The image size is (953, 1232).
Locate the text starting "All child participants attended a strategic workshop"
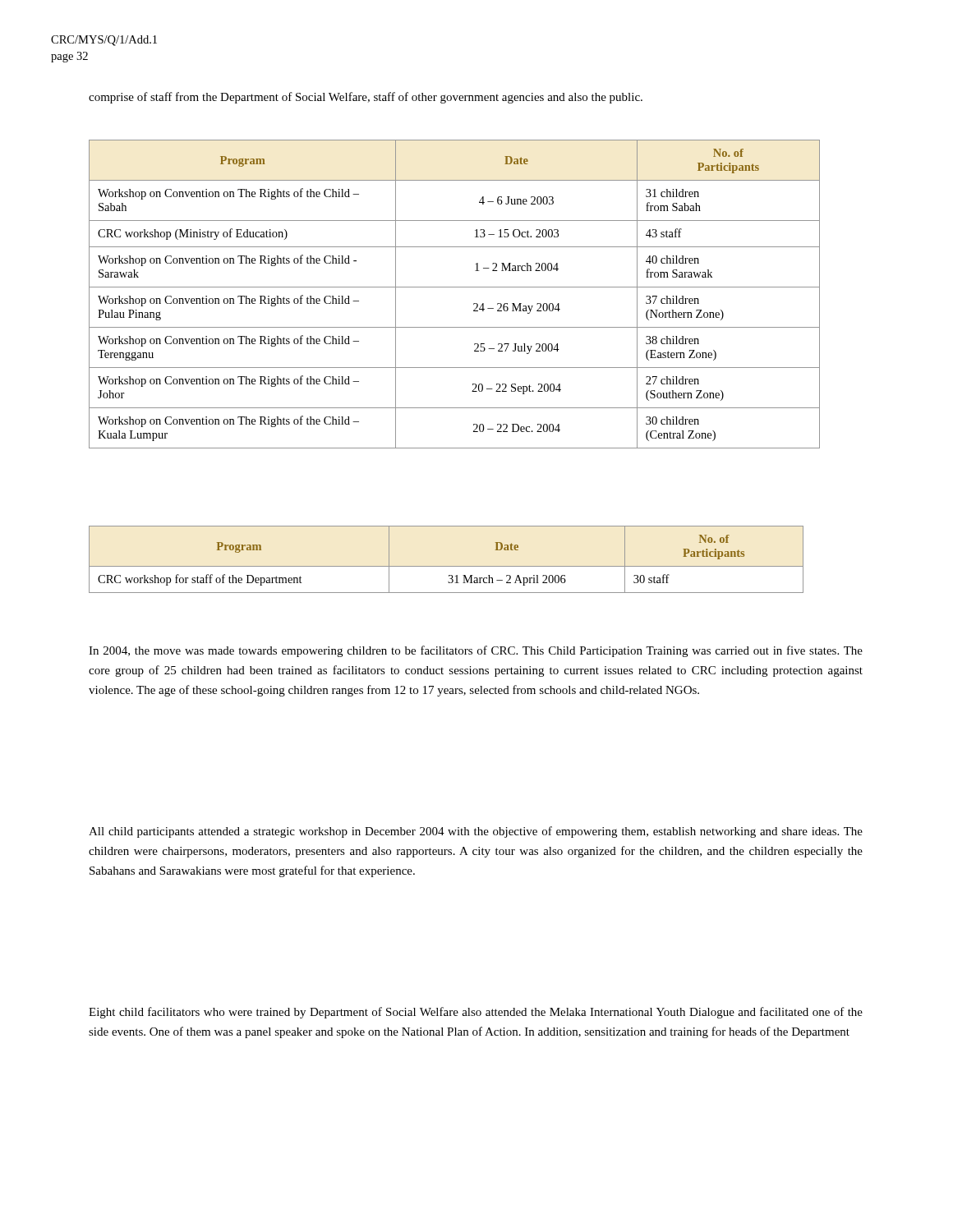coord(476,851)
